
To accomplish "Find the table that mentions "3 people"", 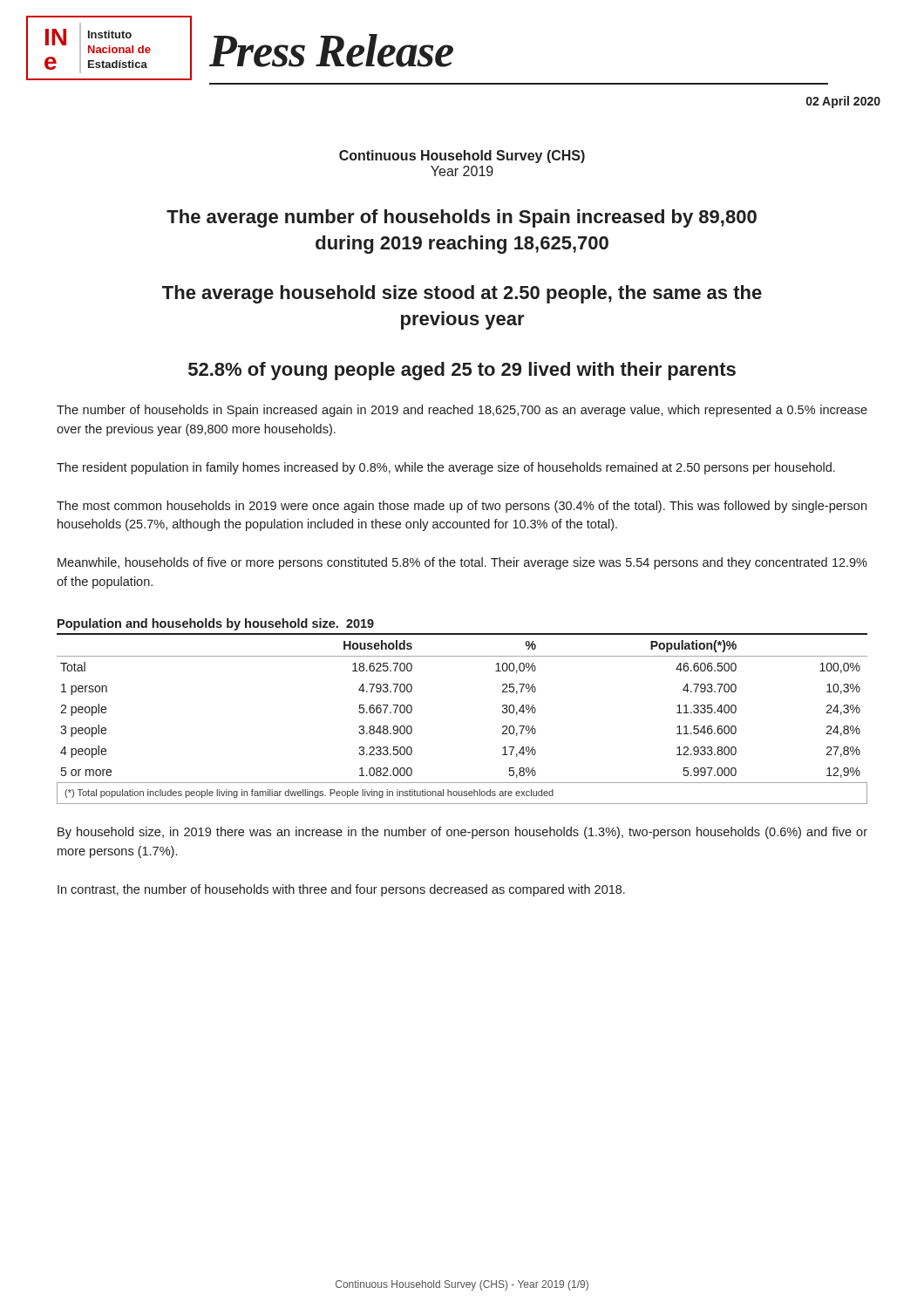I will [462, 719].
